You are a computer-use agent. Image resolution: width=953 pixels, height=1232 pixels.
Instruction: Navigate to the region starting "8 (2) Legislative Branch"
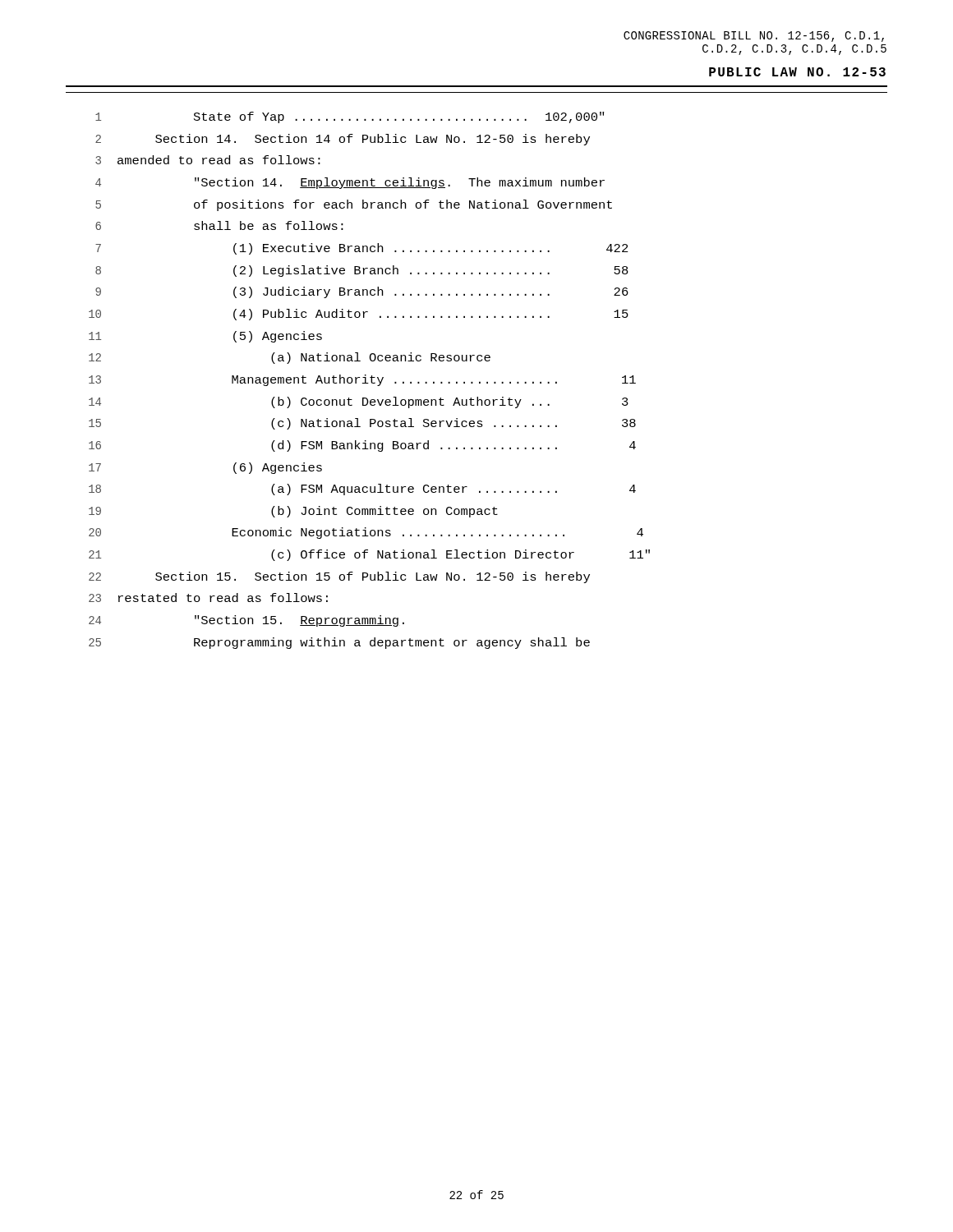tap(476, 271)
